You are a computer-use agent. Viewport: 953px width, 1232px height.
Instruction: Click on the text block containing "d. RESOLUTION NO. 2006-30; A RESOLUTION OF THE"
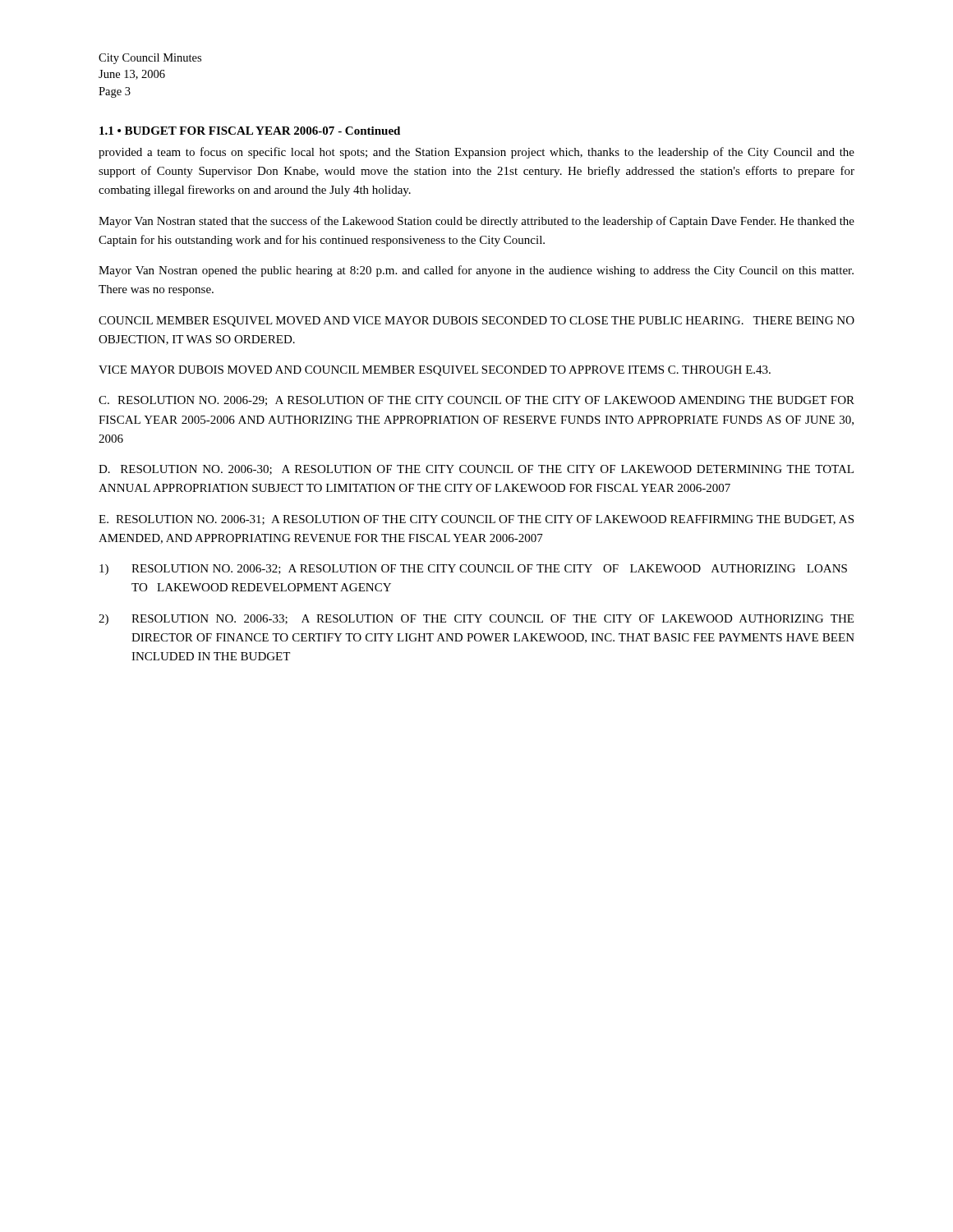pyautogui.click(x=476, y=479)
